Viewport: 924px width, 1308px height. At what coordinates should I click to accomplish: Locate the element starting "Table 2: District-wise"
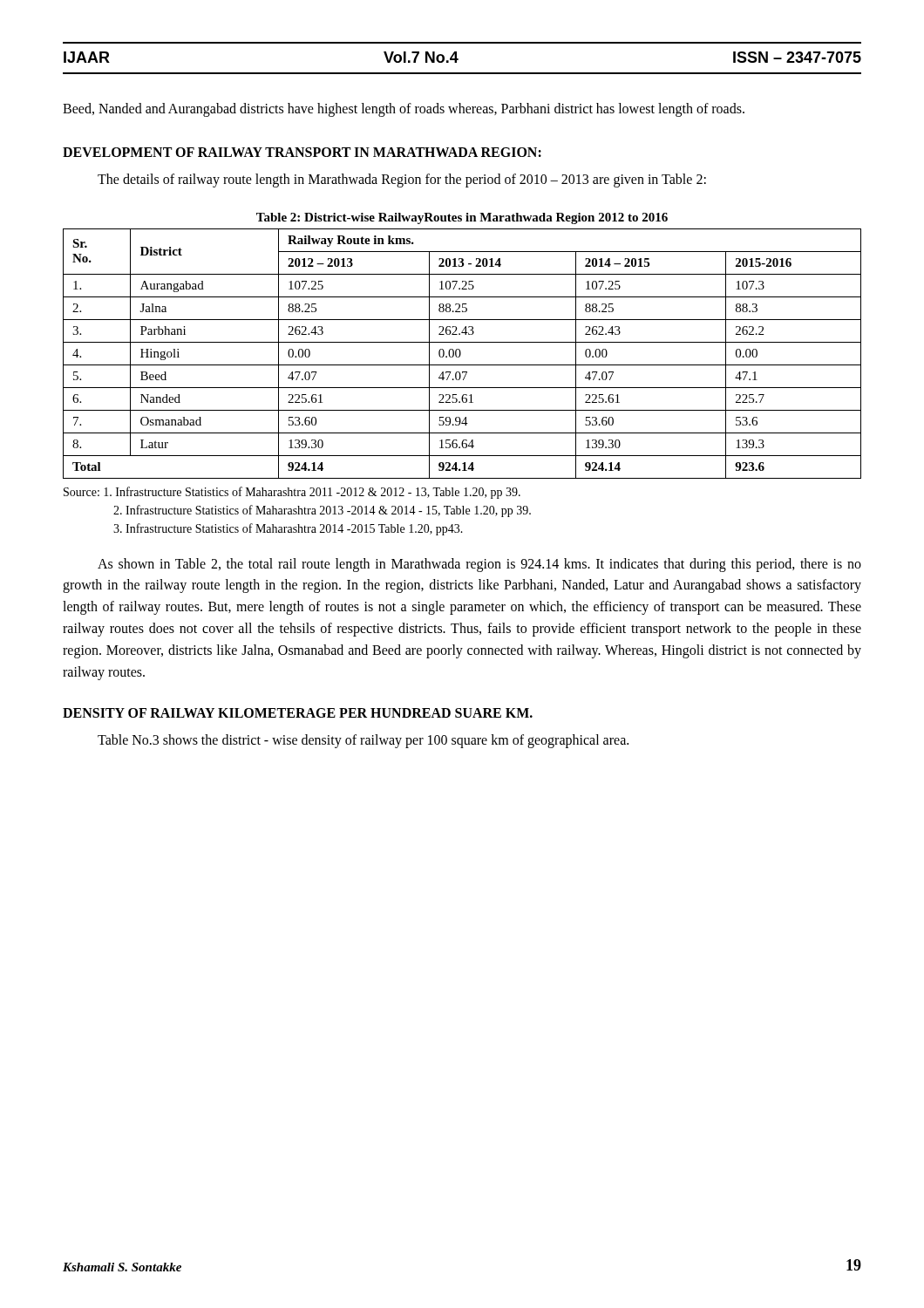(462, 217)
